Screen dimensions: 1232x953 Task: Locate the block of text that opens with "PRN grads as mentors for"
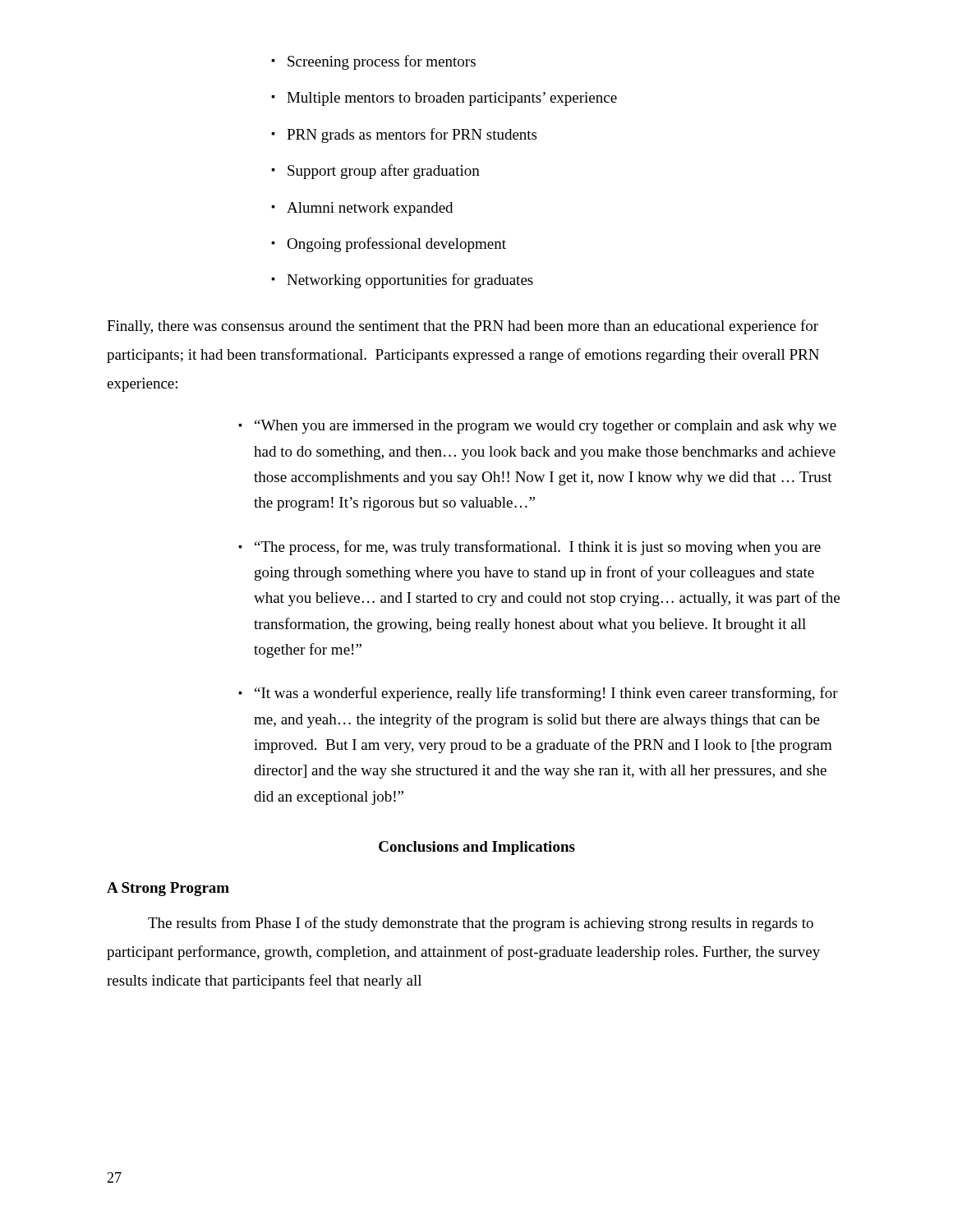[404, 136]
